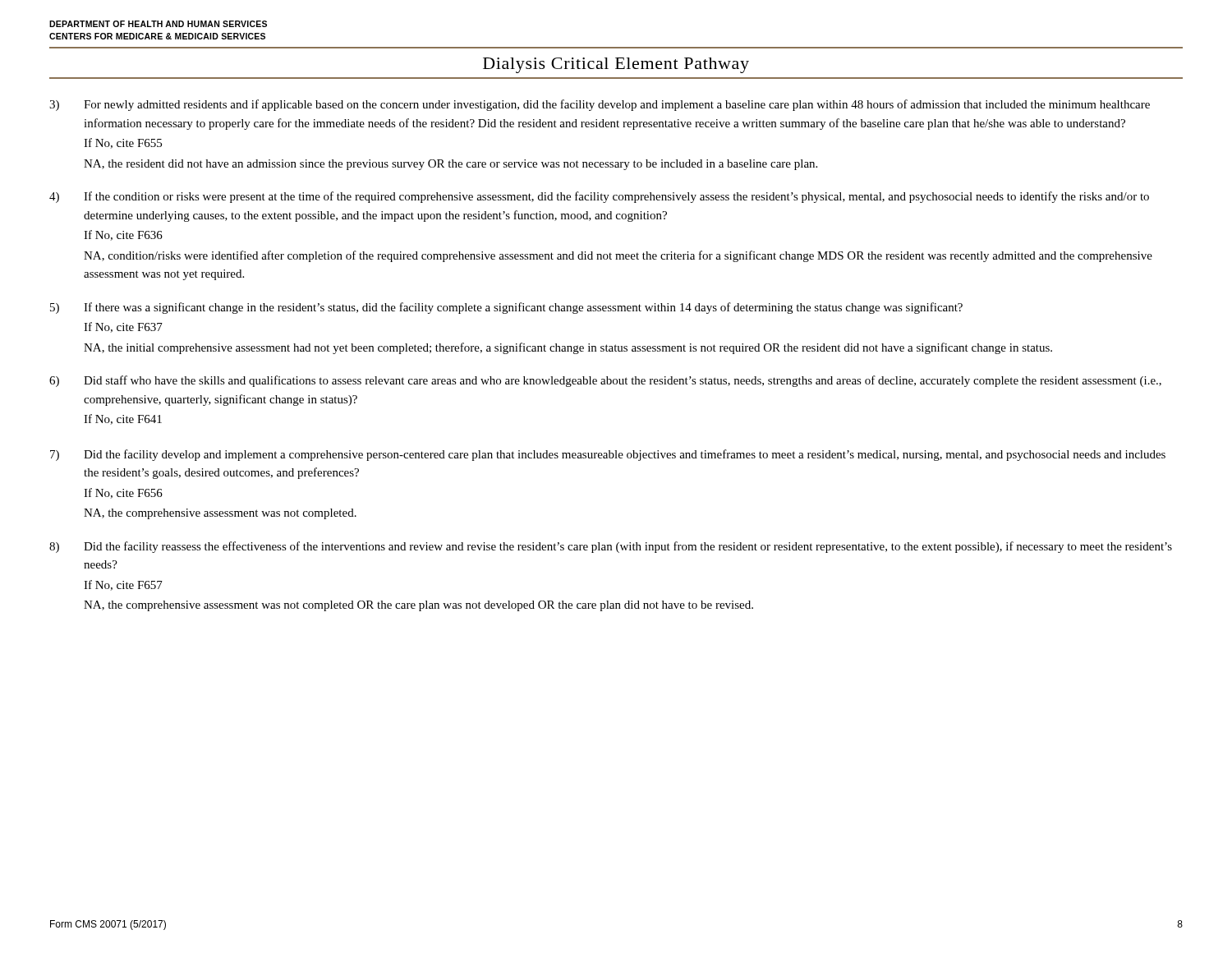The height and width of the screenshot is (953, 1232).
Task: Click where it says "Dialysis Critical Element Pathway"
Action: coord(616,64)
